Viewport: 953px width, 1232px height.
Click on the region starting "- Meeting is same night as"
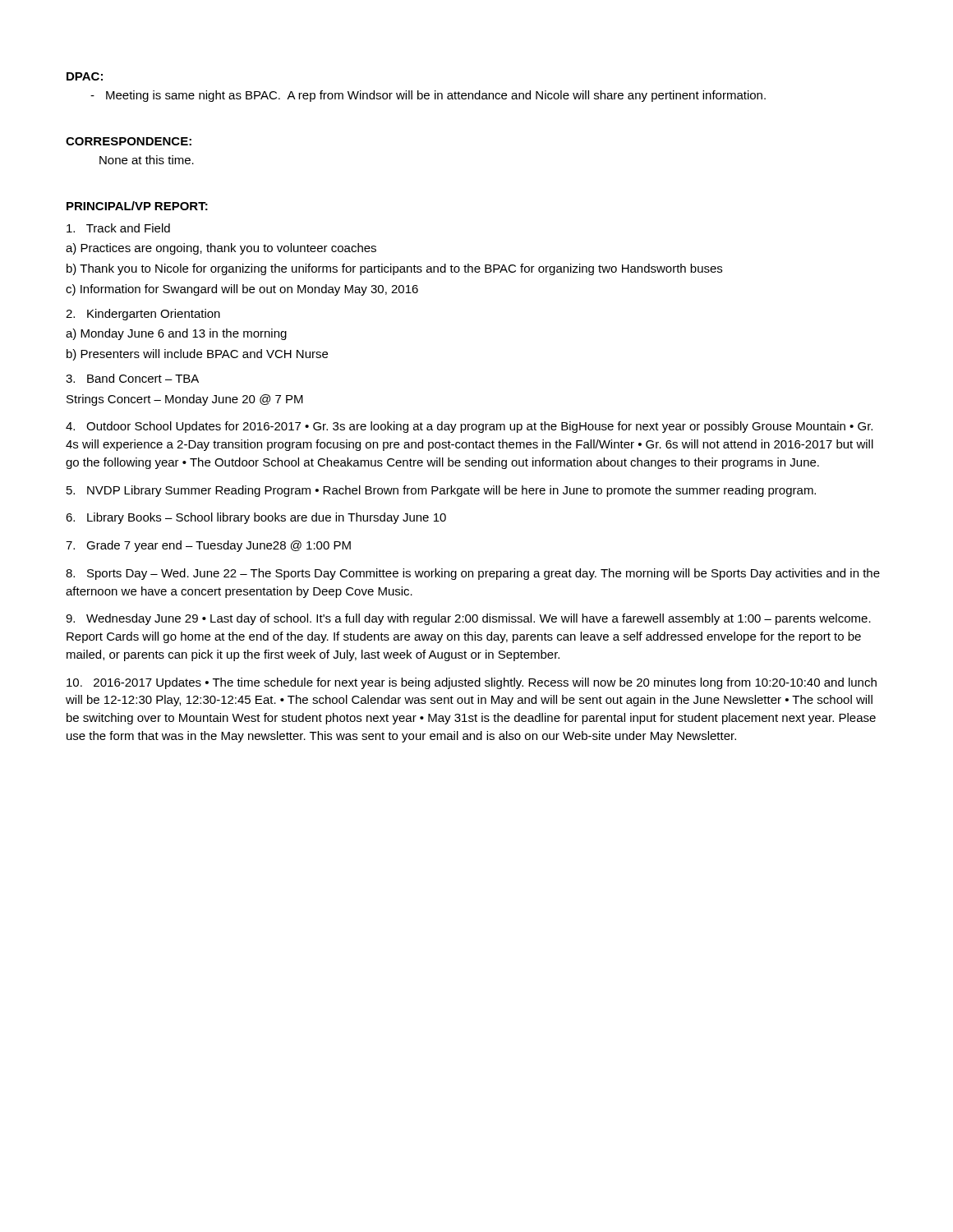point(428,95)
